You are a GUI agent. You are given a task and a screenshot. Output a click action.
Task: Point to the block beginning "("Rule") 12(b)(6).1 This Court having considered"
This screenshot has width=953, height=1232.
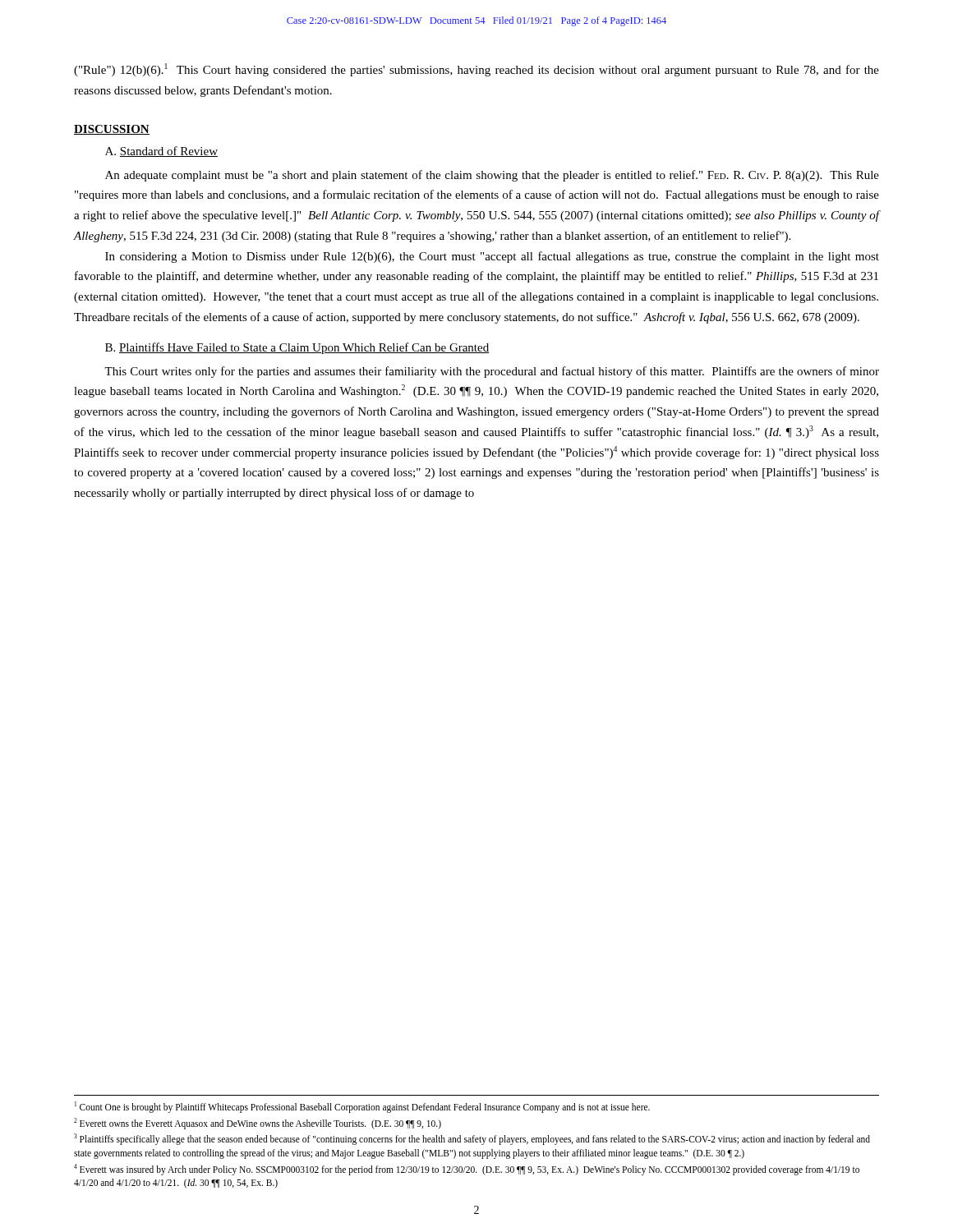pyautogui.click(x=476, y=80)
